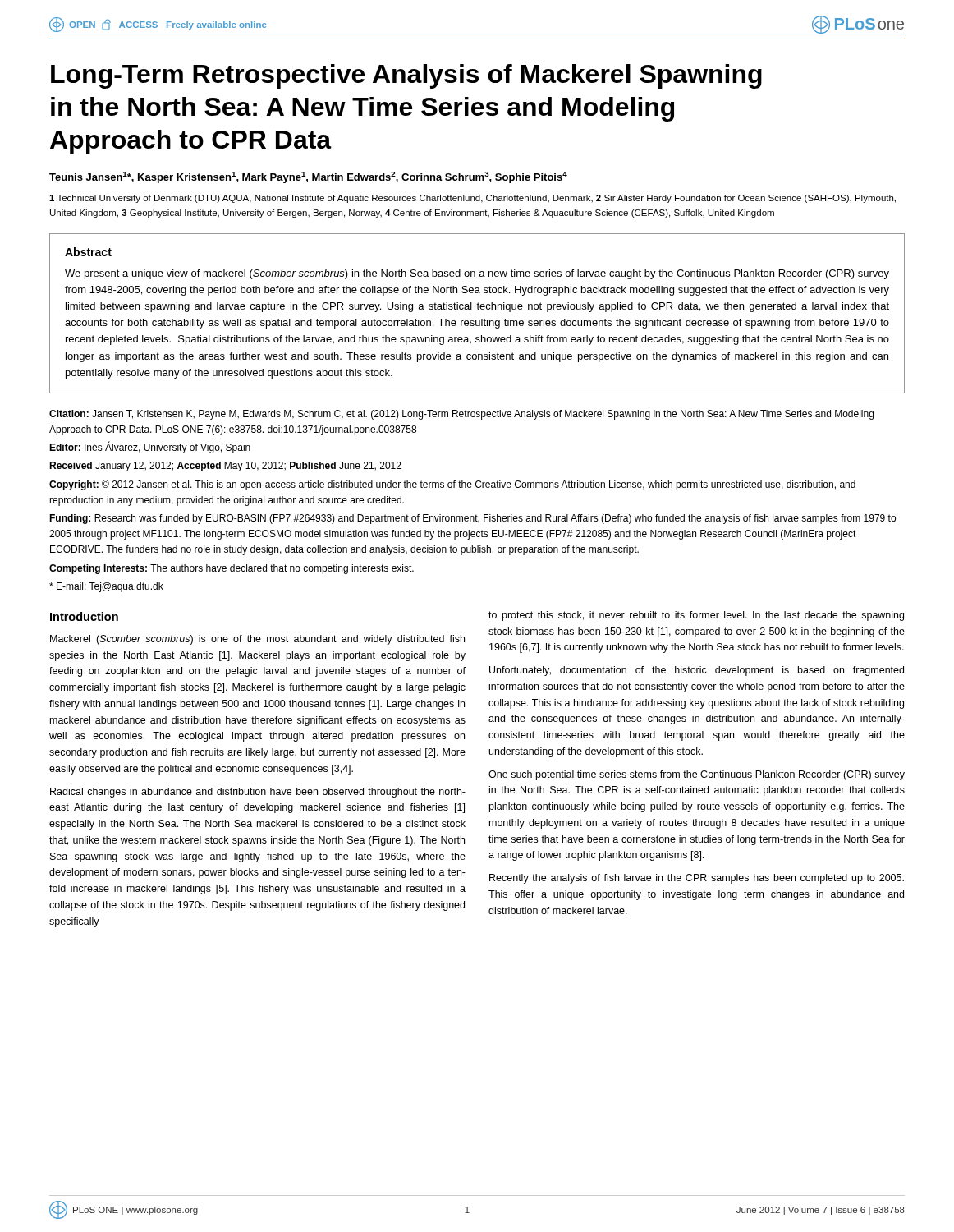This screenshot has height=1232, width=954.
Task: Select the block starting "Unfortunately, documentation of the historic"
Action: [x=697, y=711]
